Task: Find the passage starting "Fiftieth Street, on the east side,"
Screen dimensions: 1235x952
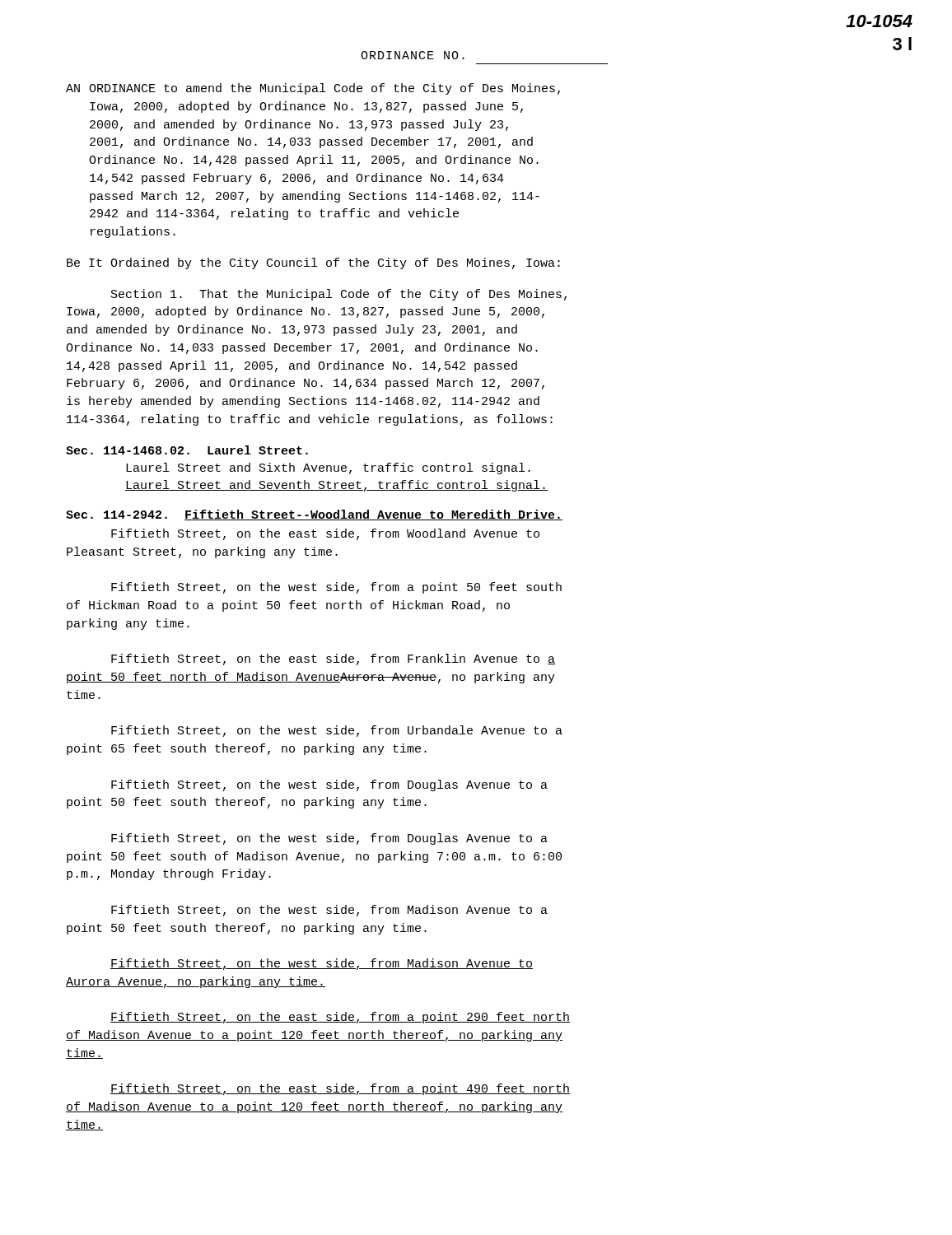Action: [318, 830]
